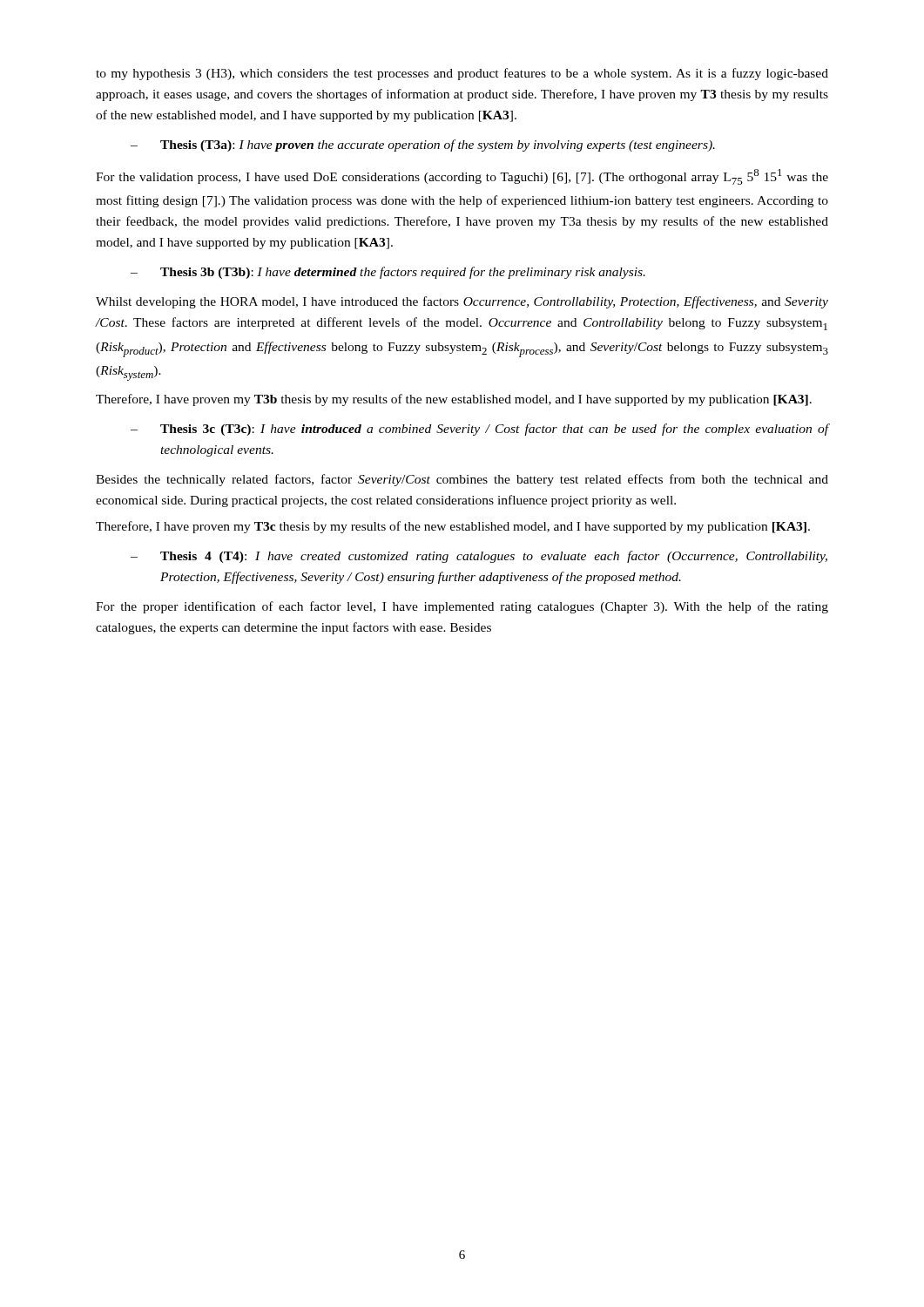Point to the text starting "– Thesis 3b (T3b): I have determined"
Screen dimensions: 1307x924
tap(479, 272)
